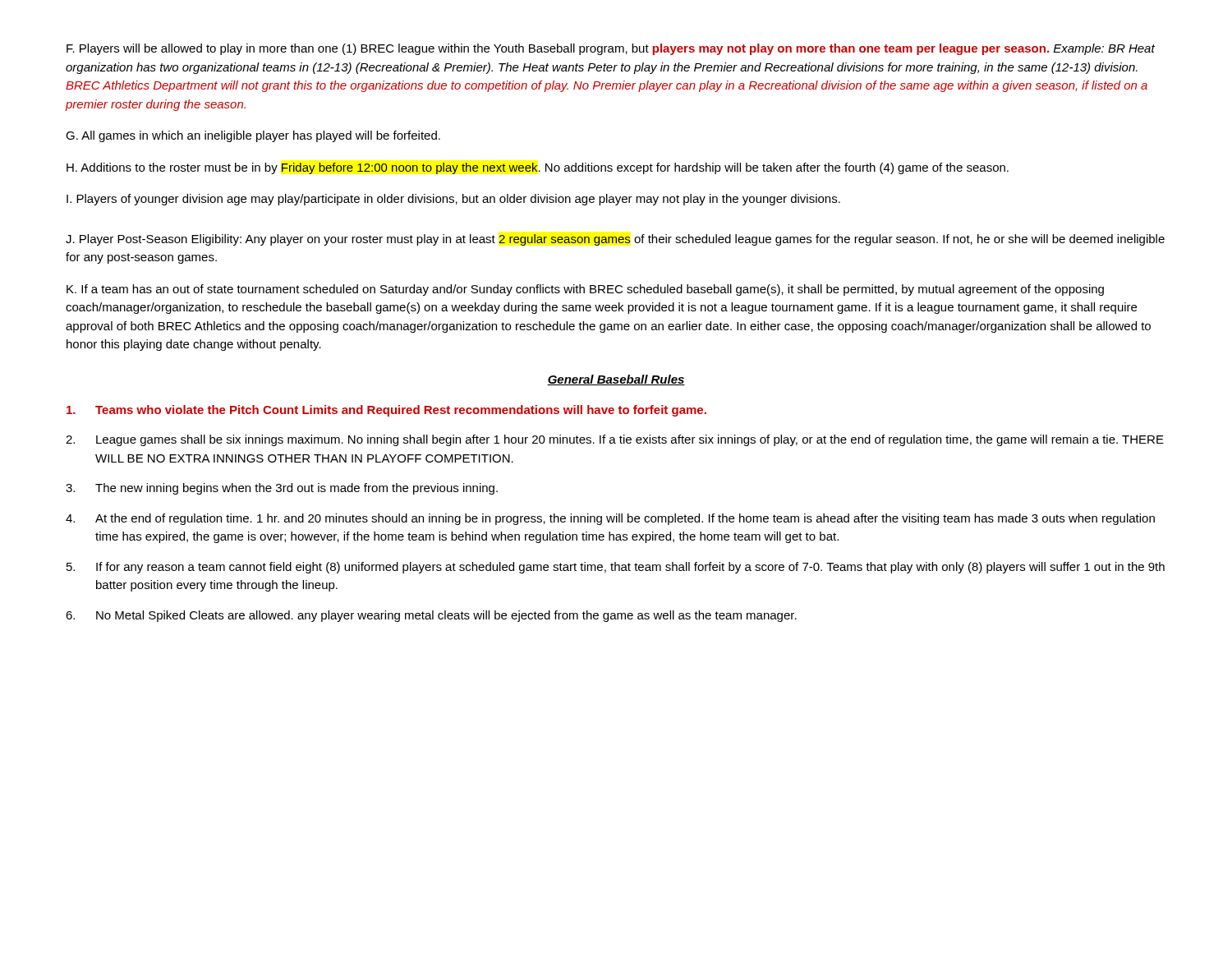The image size is (1232, 953).
Task: Navigate to the block starting "F. Players will"
Action: [x=610, y=76]
